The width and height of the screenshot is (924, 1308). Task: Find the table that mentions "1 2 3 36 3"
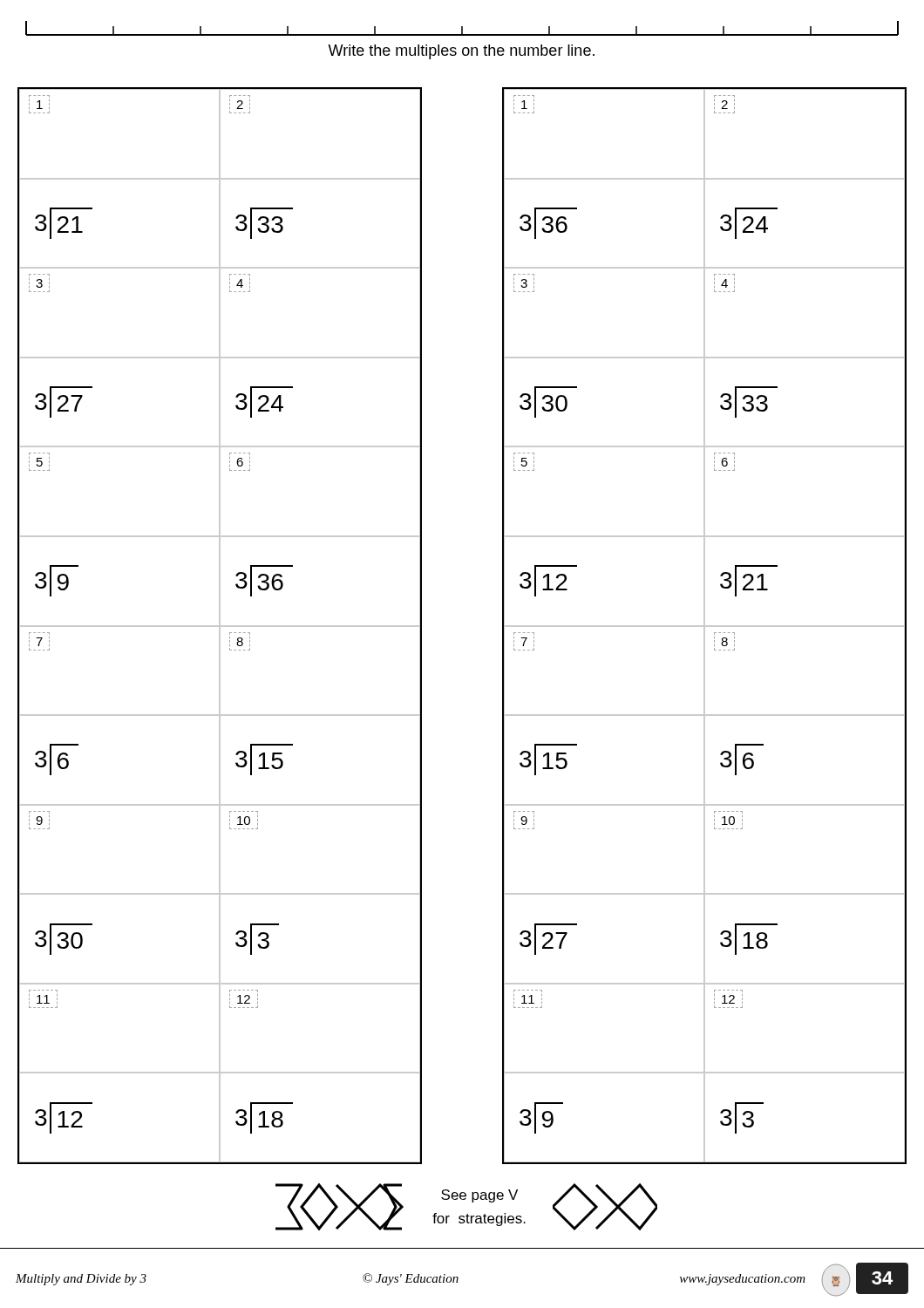pyautogui.click(x=704, y=626)
